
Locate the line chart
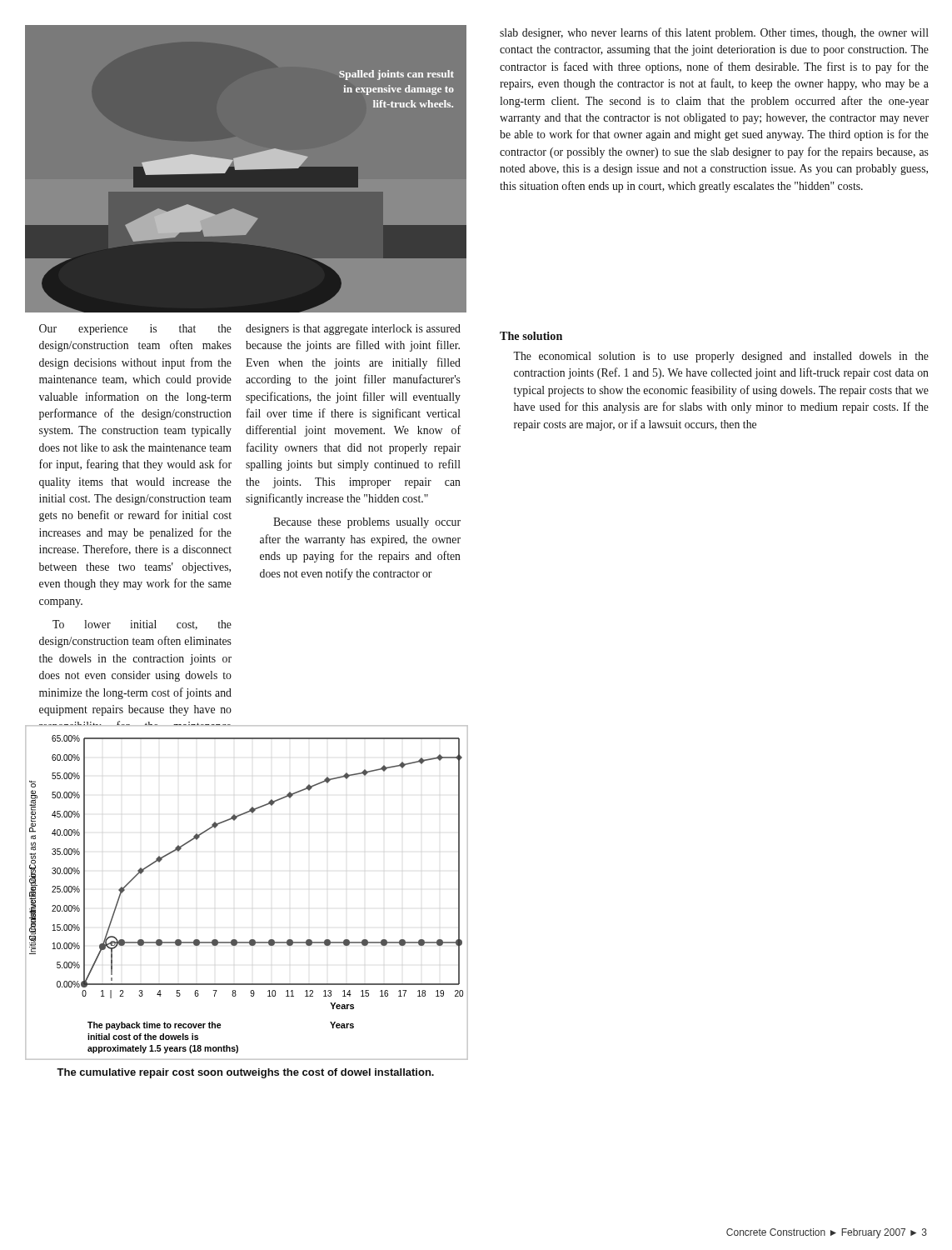(246, 894)
